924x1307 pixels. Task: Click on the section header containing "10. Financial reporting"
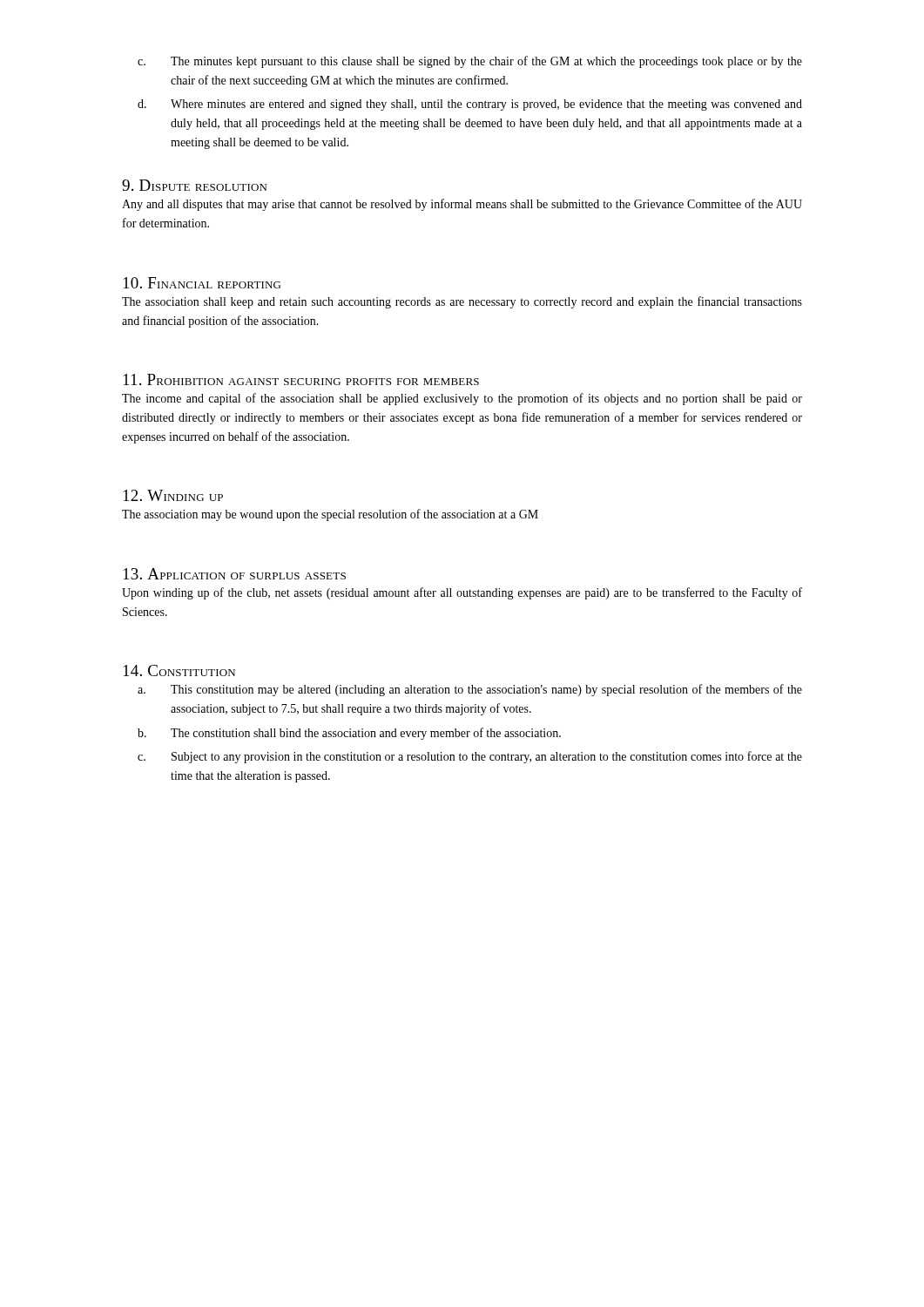tap(202, 283)
